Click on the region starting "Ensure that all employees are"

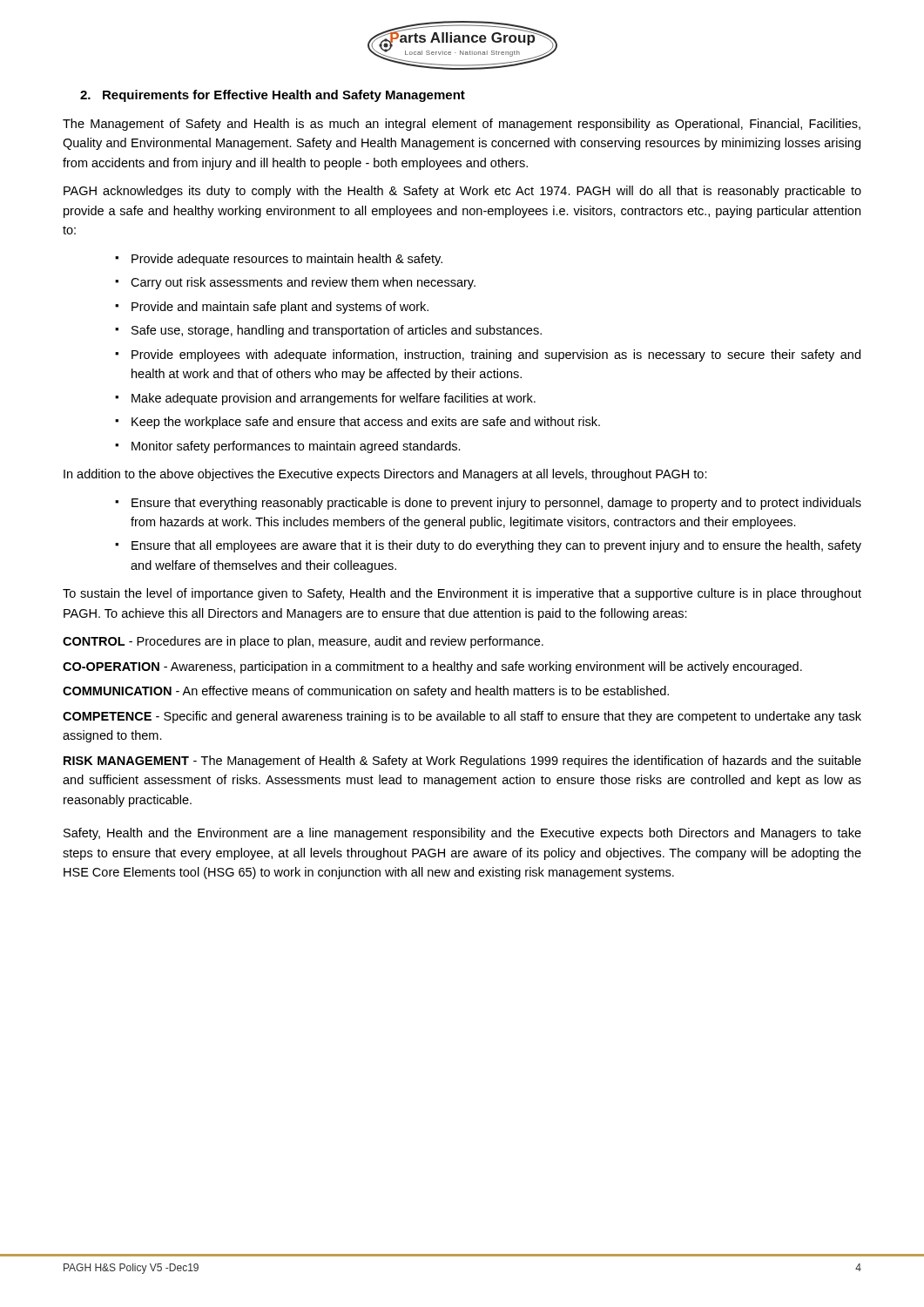(496, 556)
